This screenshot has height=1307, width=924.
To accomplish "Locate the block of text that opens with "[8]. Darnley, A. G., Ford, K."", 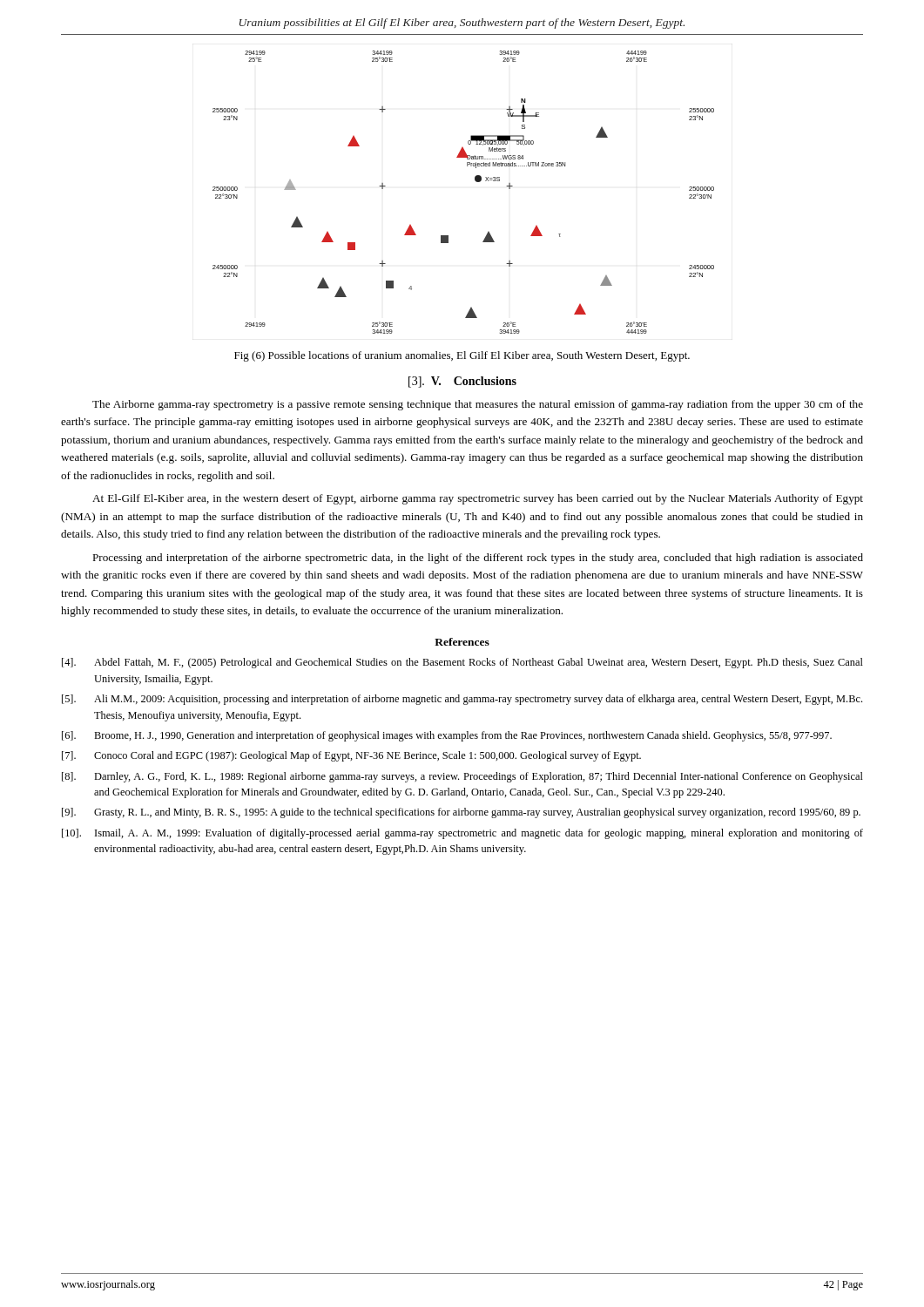I will pyautogui.click(x=462, y=784).
